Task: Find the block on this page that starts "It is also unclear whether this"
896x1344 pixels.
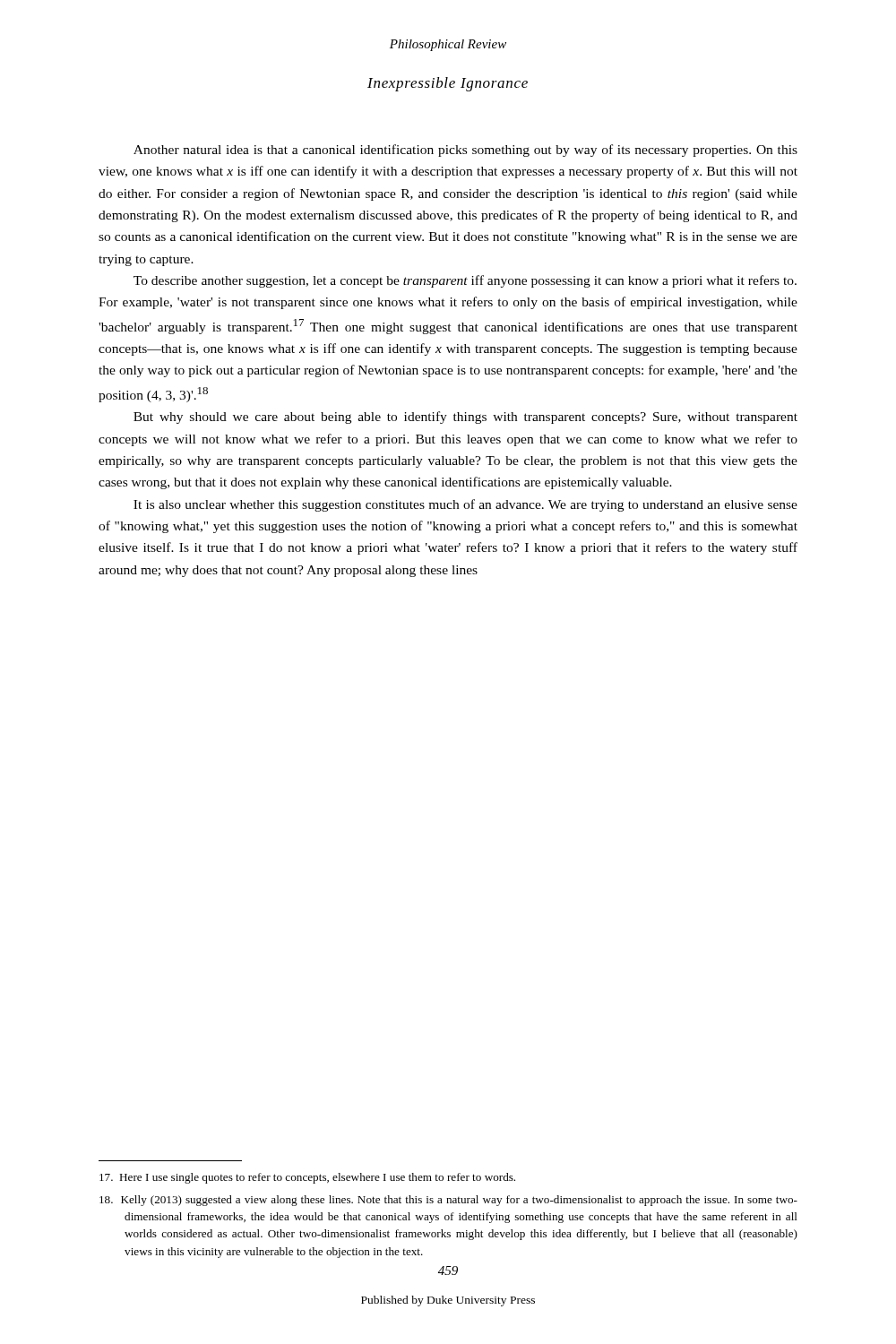Action: coord(448,537)
